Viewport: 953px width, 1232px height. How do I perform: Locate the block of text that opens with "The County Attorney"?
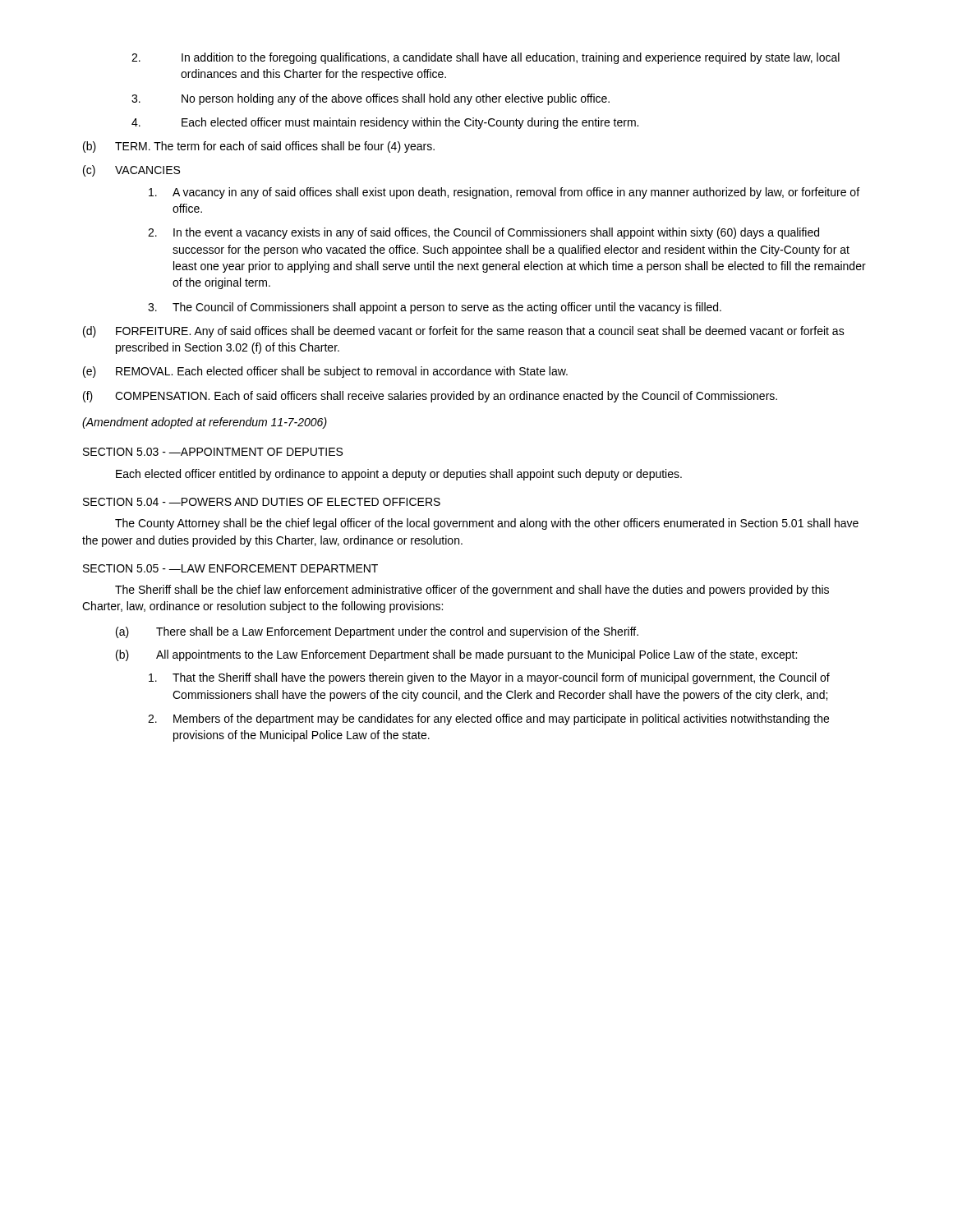coord(470,532)
